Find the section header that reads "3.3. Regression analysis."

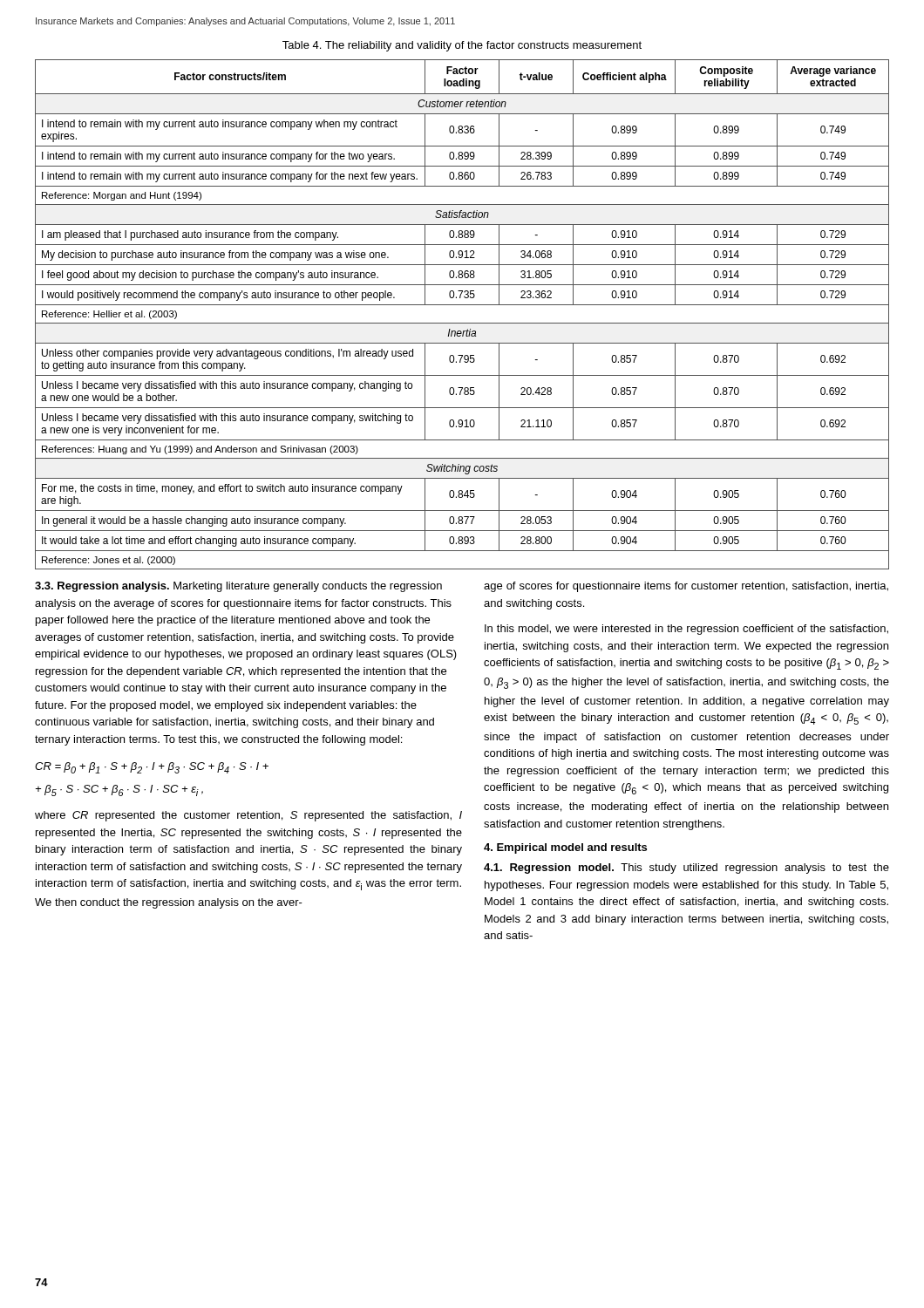(x=102, y=586)
